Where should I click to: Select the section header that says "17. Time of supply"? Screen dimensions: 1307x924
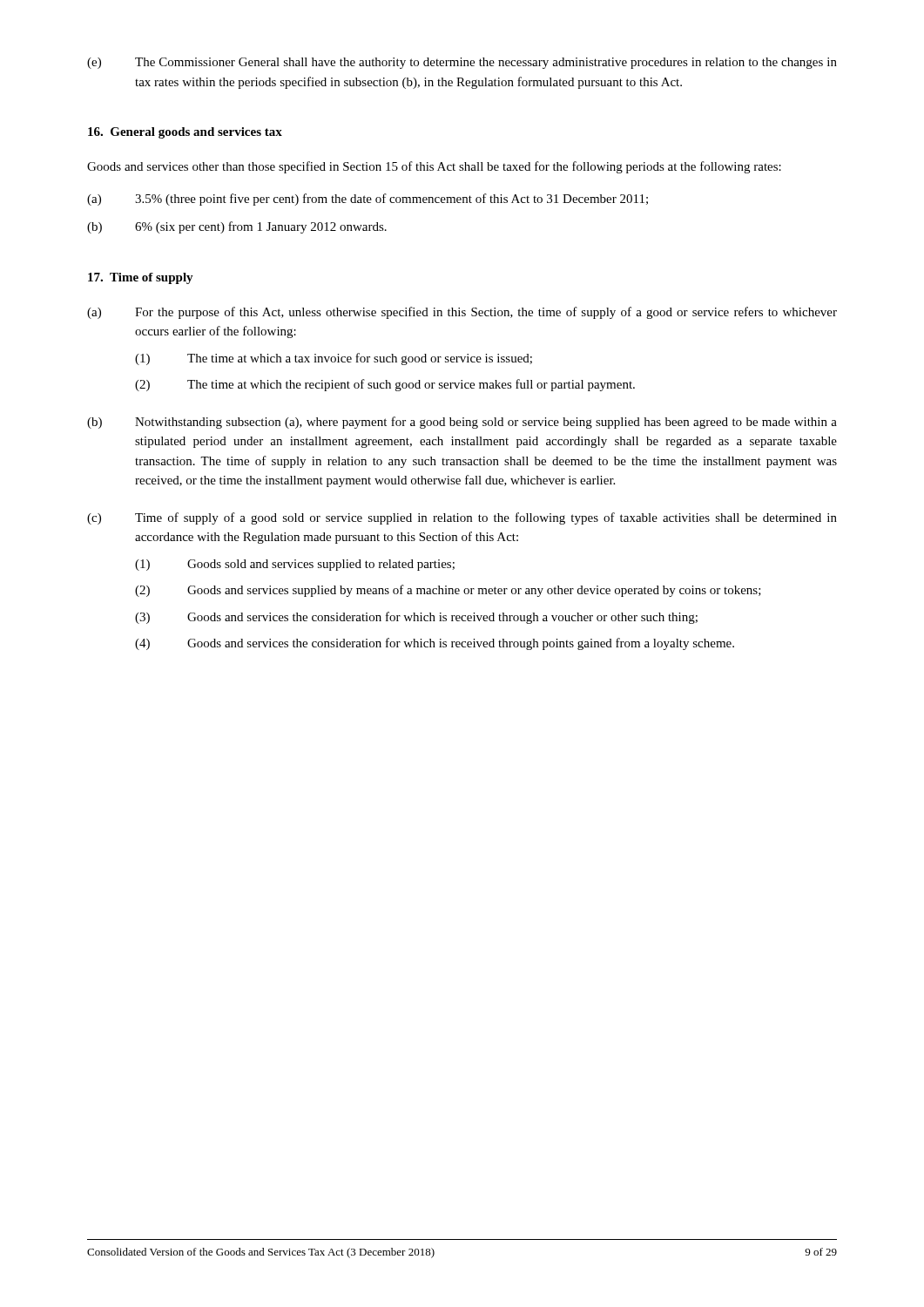click(140, 277)
